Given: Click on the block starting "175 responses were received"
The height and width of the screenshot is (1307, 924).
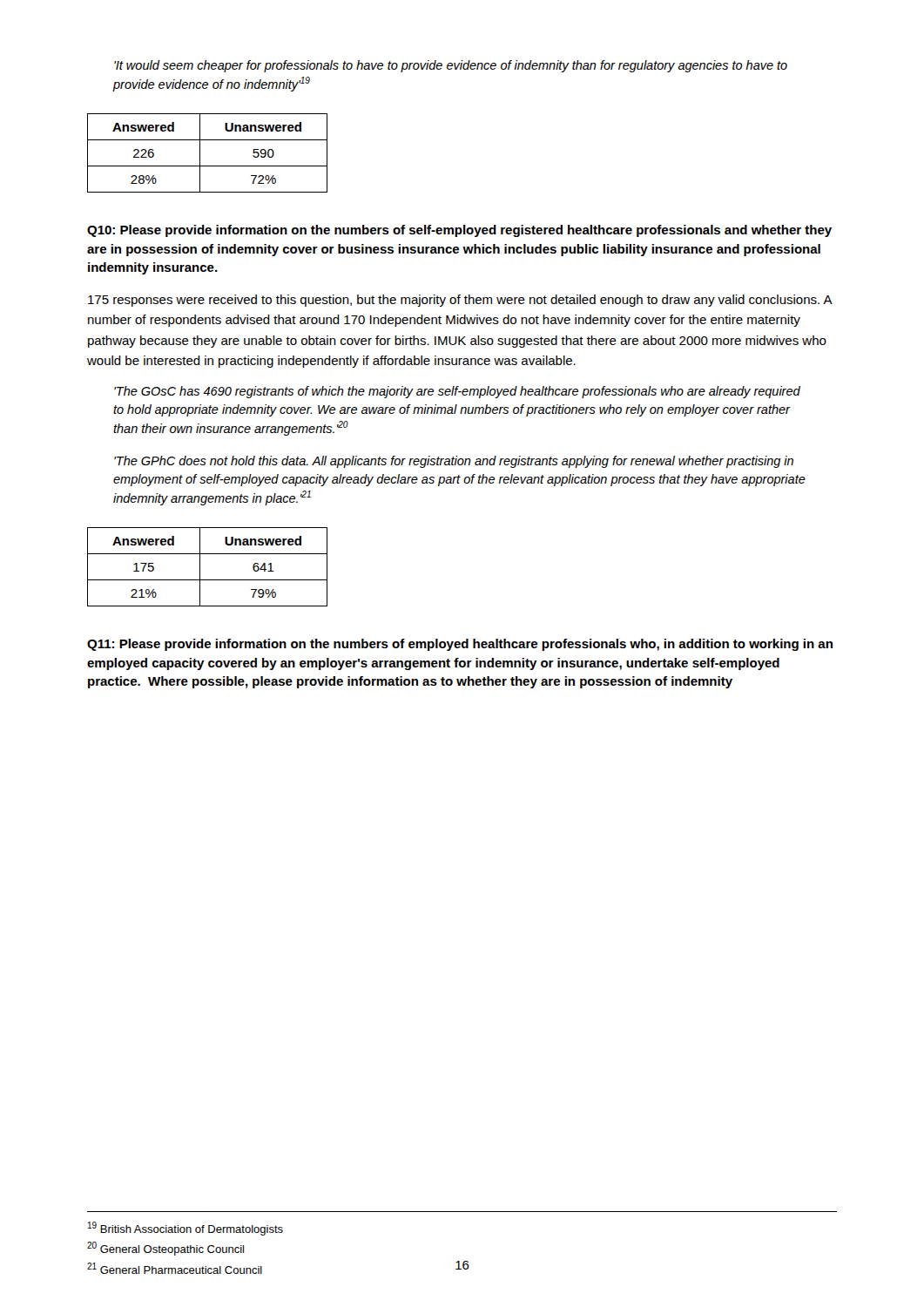Looking at the screenshot, I should click(x=459, y=330).
